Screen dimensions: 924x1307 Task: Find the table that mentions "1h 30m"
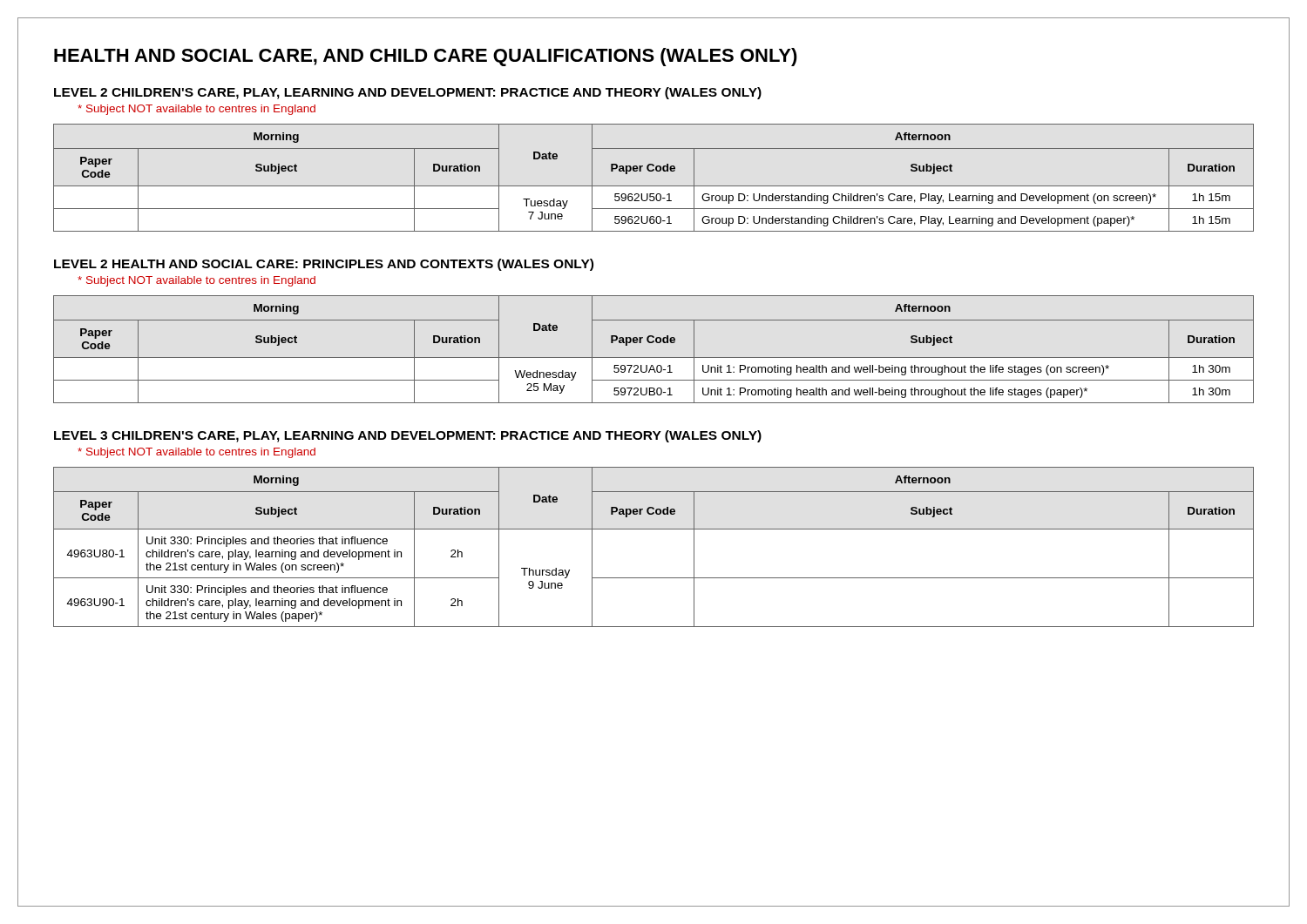(654, 349)
